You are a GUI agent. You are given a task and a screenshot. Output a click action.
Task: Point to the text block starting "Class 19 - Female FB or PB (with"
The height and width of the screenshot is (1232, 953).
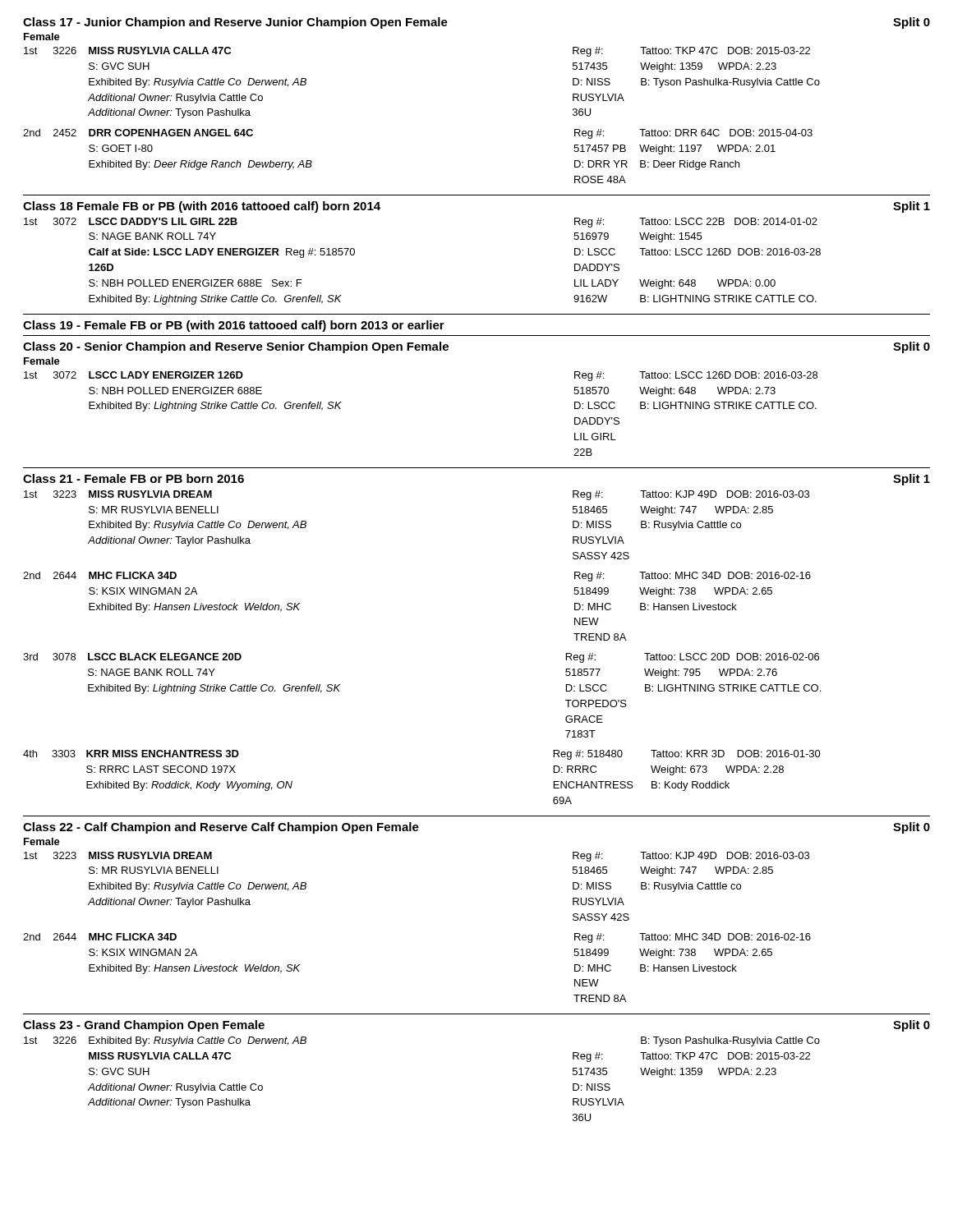click(x=234, y=325)
